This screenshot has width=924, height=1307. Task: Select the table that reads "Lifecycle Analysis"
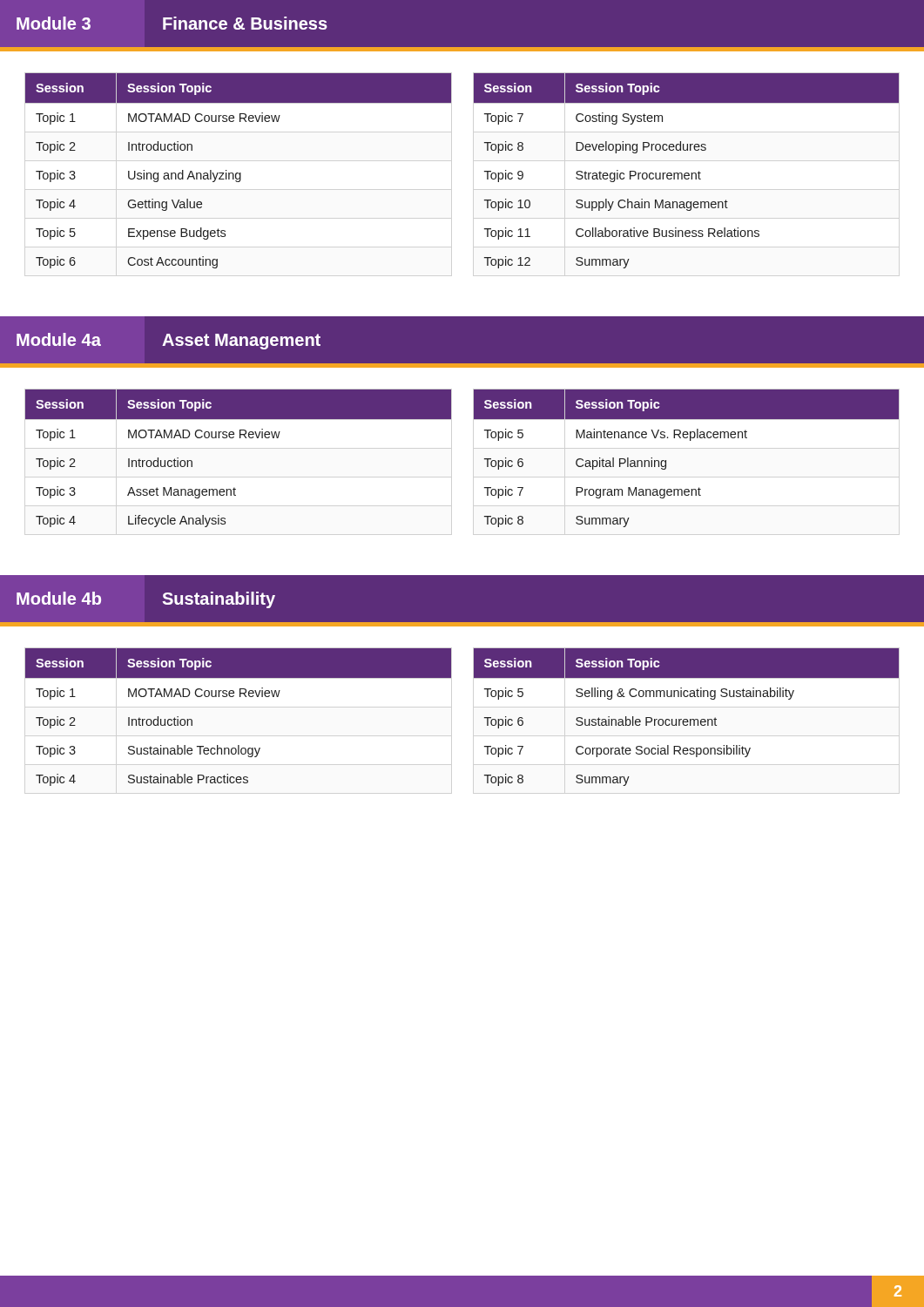(238, 462)
